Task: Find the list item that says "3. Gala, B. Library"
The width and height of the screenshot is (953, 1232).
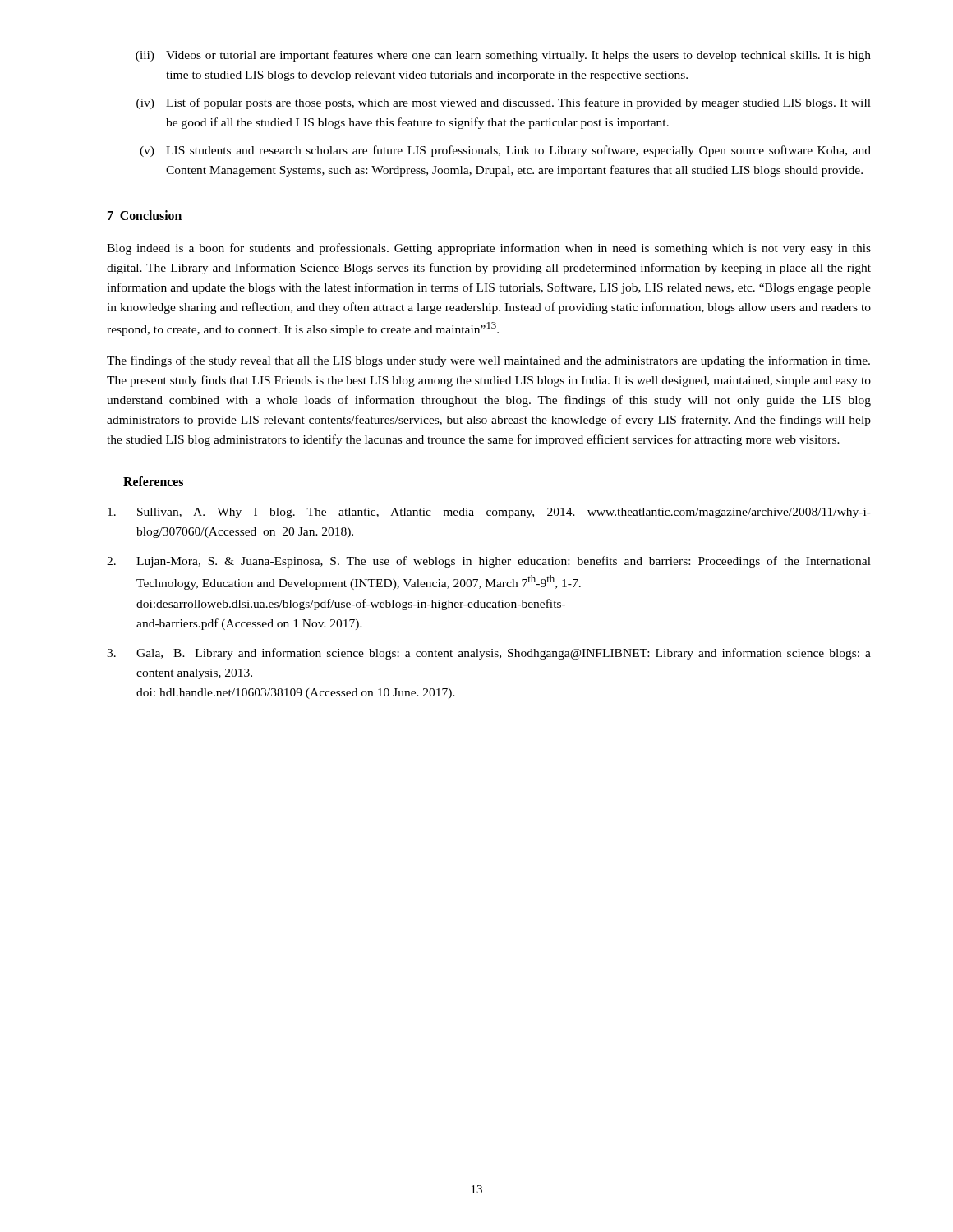Action: pos(489,654)
